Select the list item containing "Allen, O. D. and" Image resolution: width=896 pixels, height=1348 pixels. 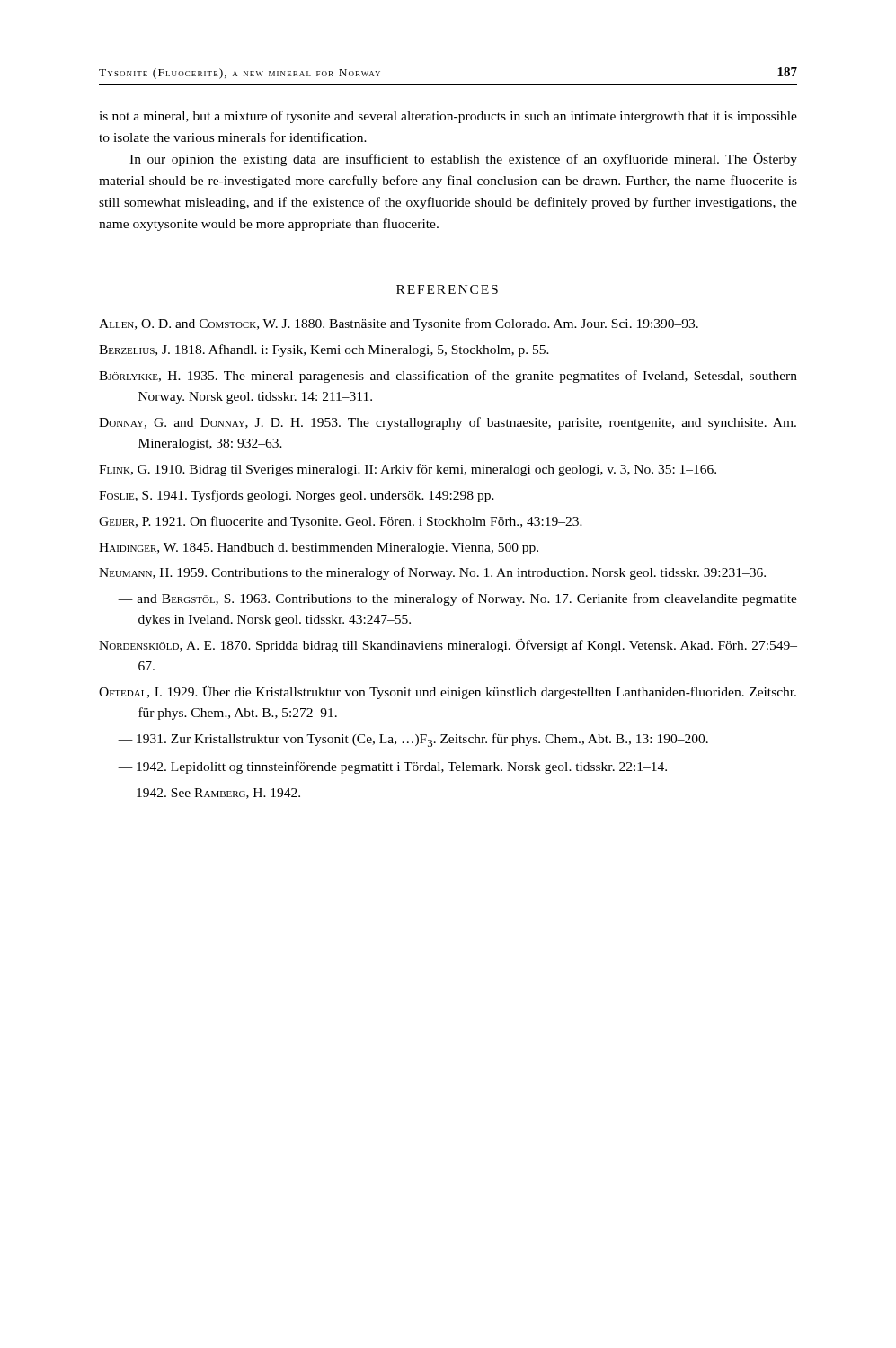(x=399, y=323)
